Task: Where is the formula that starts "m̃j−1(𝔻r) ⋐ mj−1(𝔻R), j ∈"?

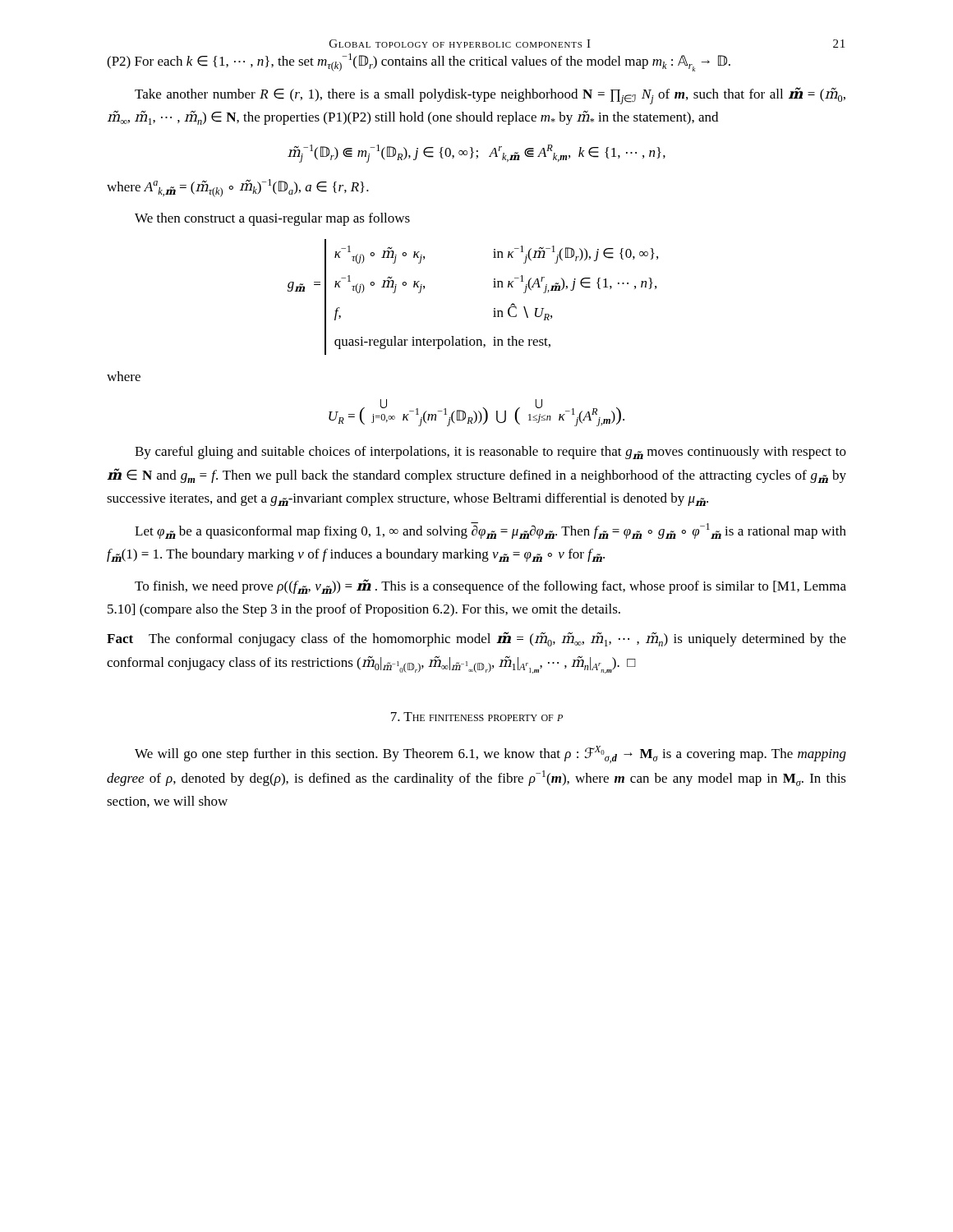Action: [x=476, y=153]
